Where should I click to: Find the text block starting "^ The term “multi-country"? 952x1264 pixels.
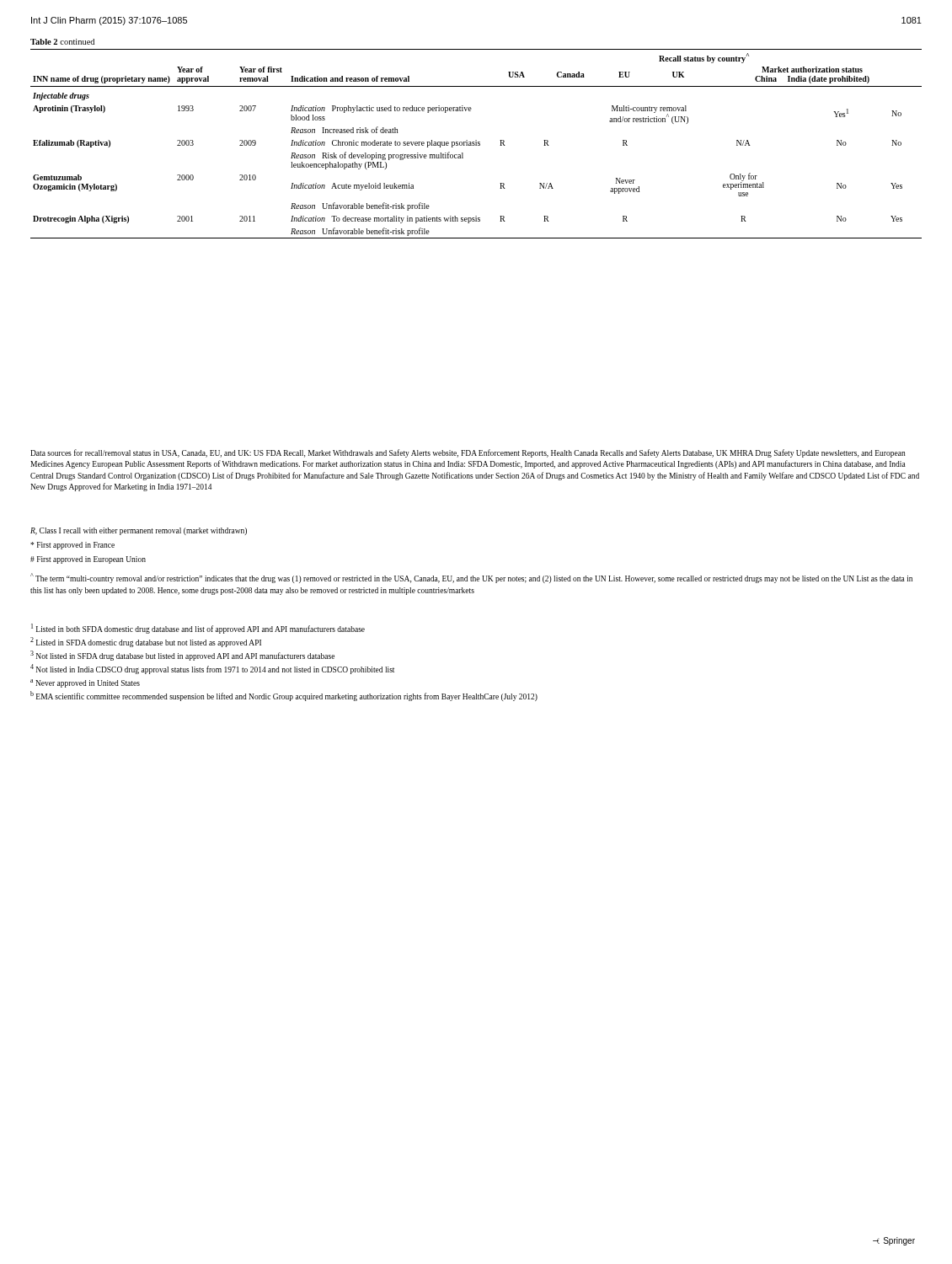click(472, 583)
